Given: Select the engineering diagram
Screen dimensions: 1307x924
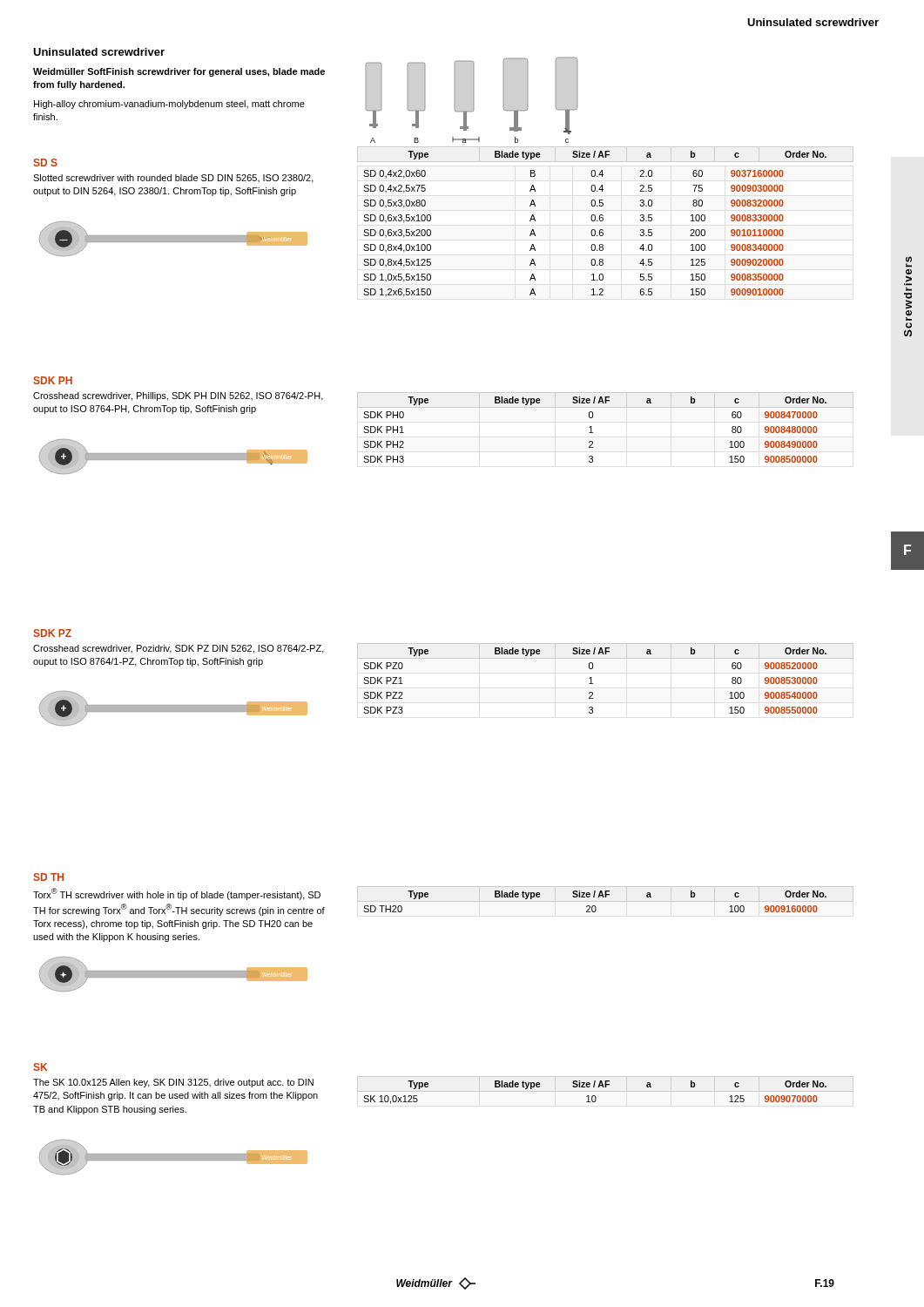Looking at the screenshot, I should (488, 95).
